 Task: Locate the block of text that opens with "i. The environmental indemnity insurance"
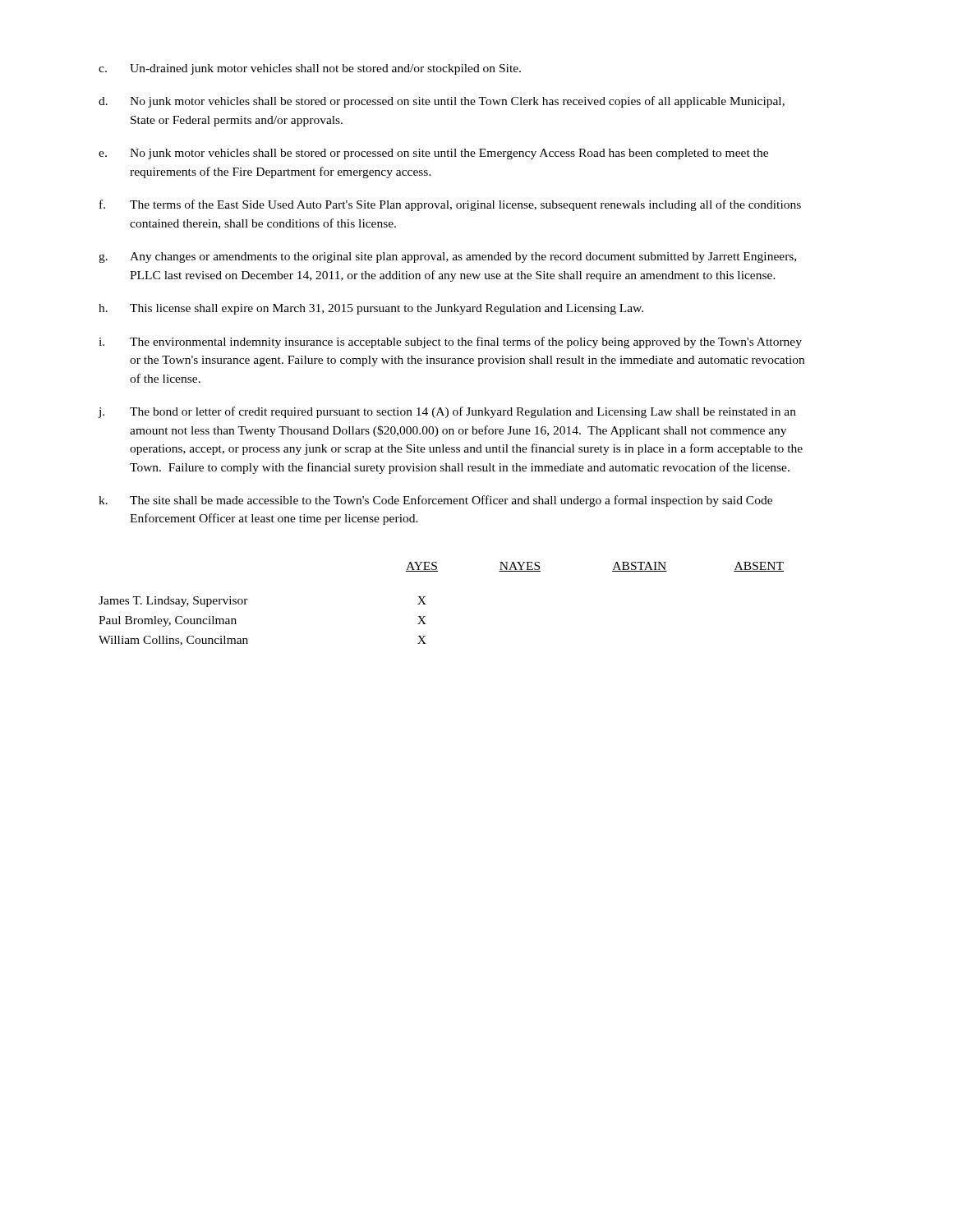point(456,360)
